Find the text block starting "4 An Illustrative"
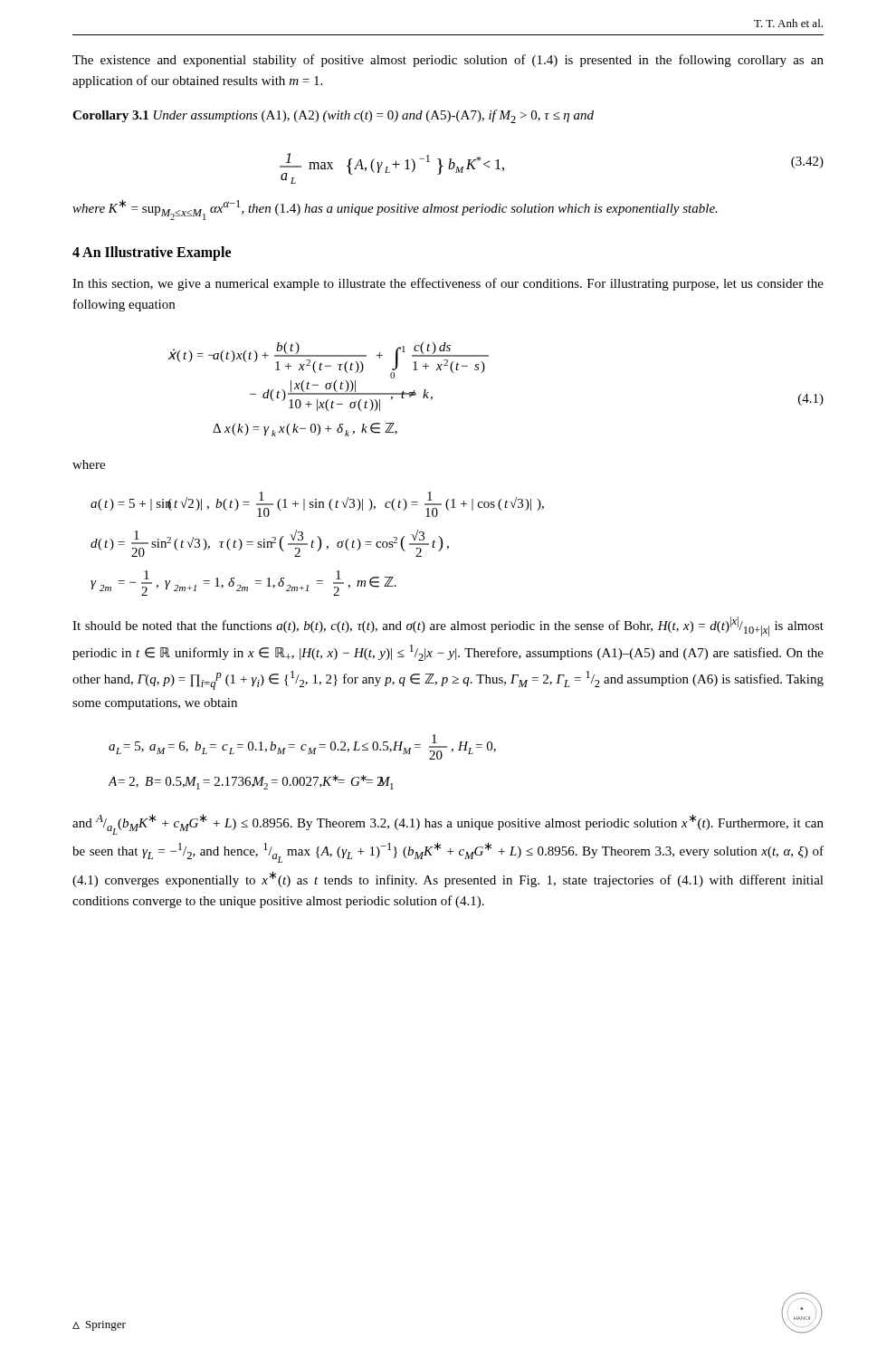 (x=152, y=252)
